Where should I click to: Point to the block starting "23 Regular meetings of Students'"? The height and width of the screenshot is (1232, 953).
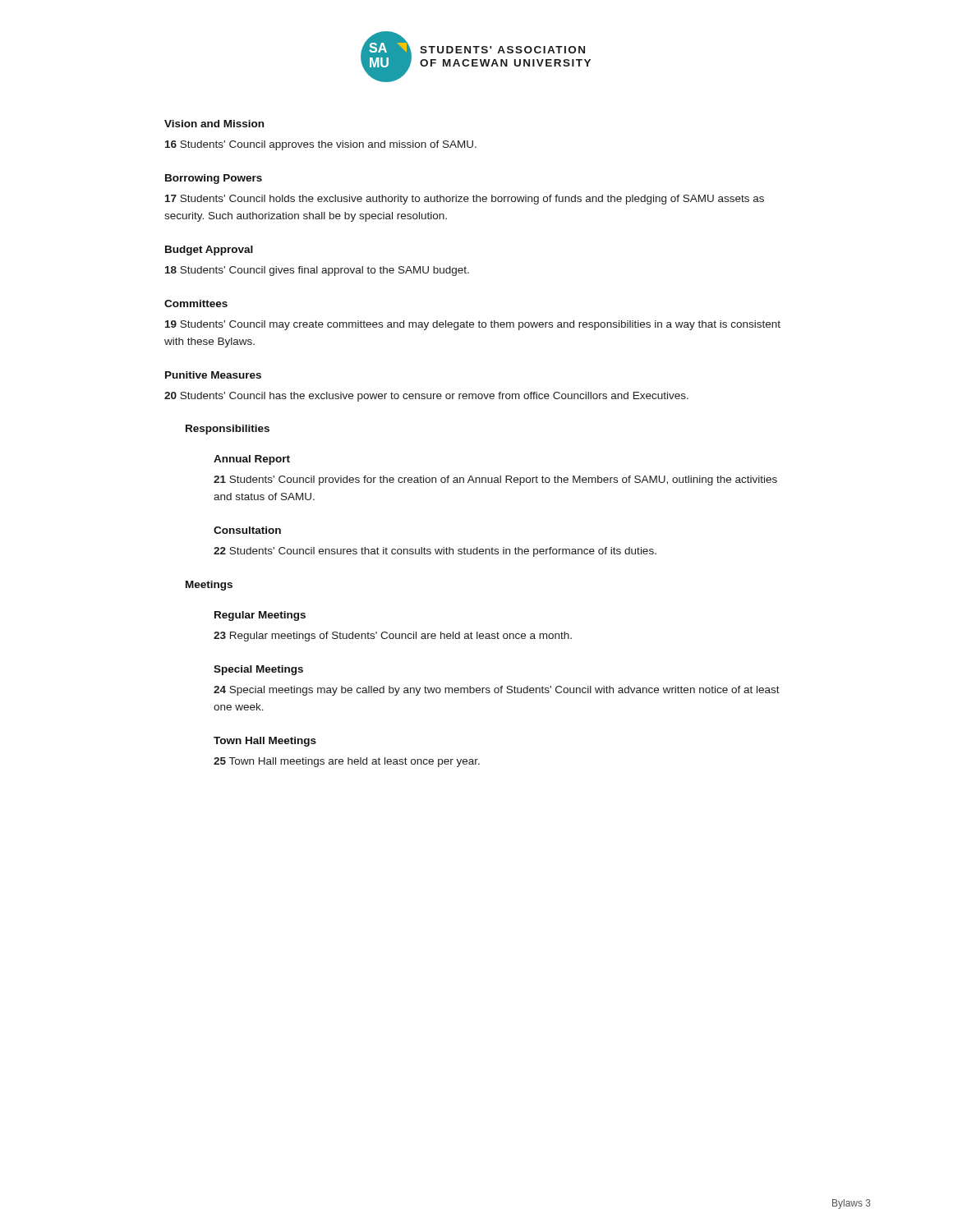[x=393, y=635]
